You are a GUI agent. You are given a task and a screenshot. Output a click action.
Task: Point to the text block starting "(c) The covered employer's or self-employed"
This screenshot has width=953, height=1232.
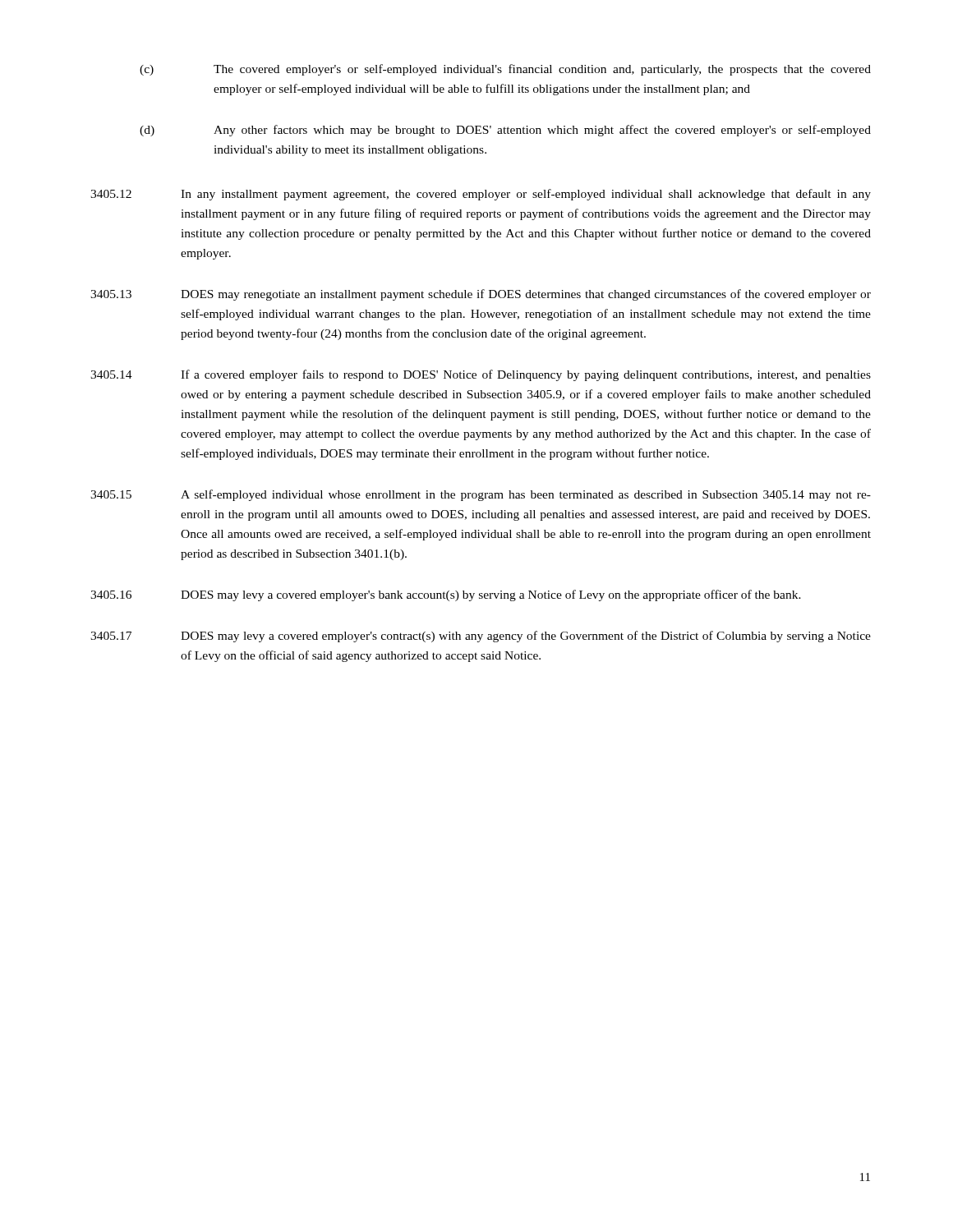point(505,79)
